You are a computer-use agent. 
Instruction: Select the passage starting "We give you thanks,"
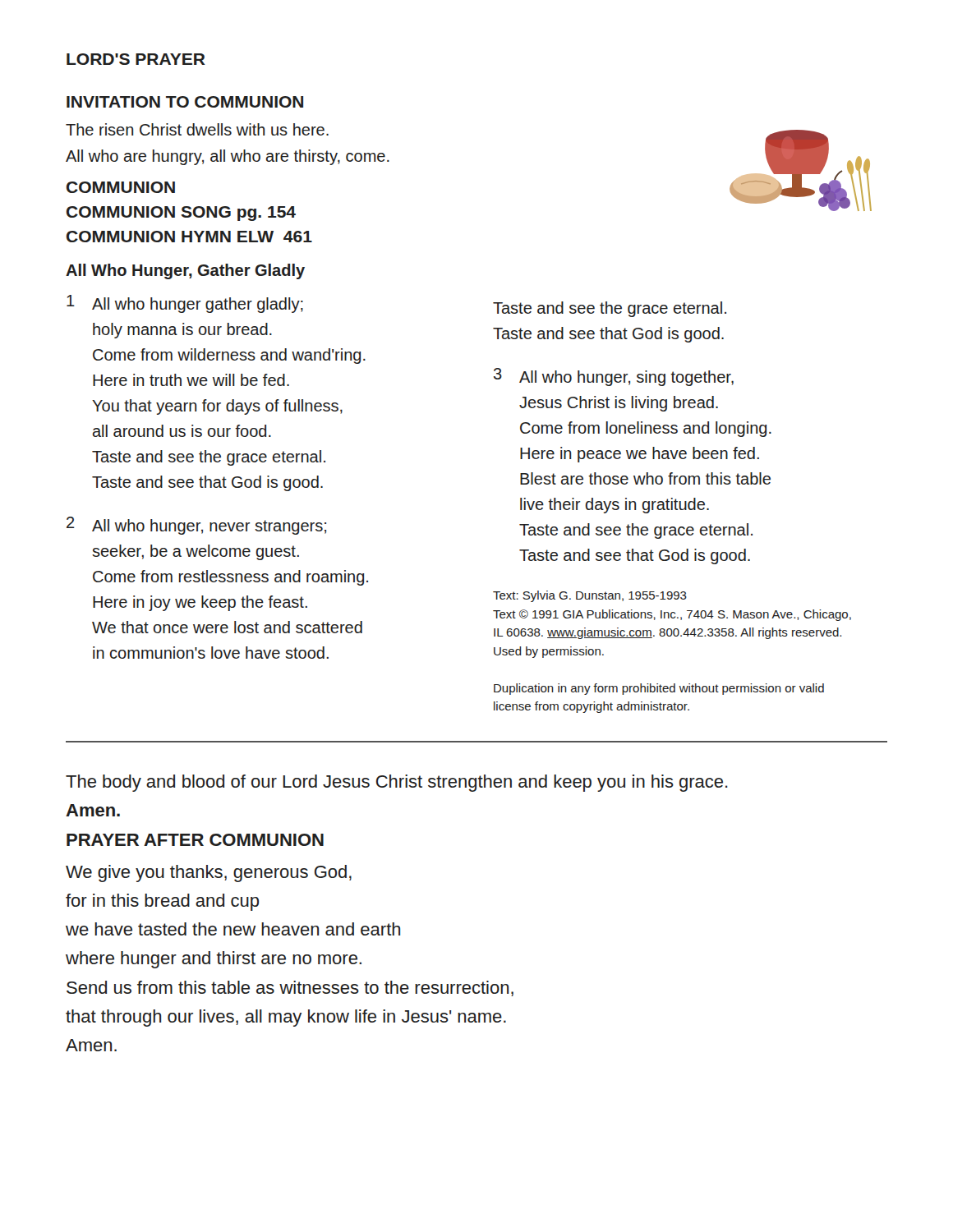click(290, 958)
